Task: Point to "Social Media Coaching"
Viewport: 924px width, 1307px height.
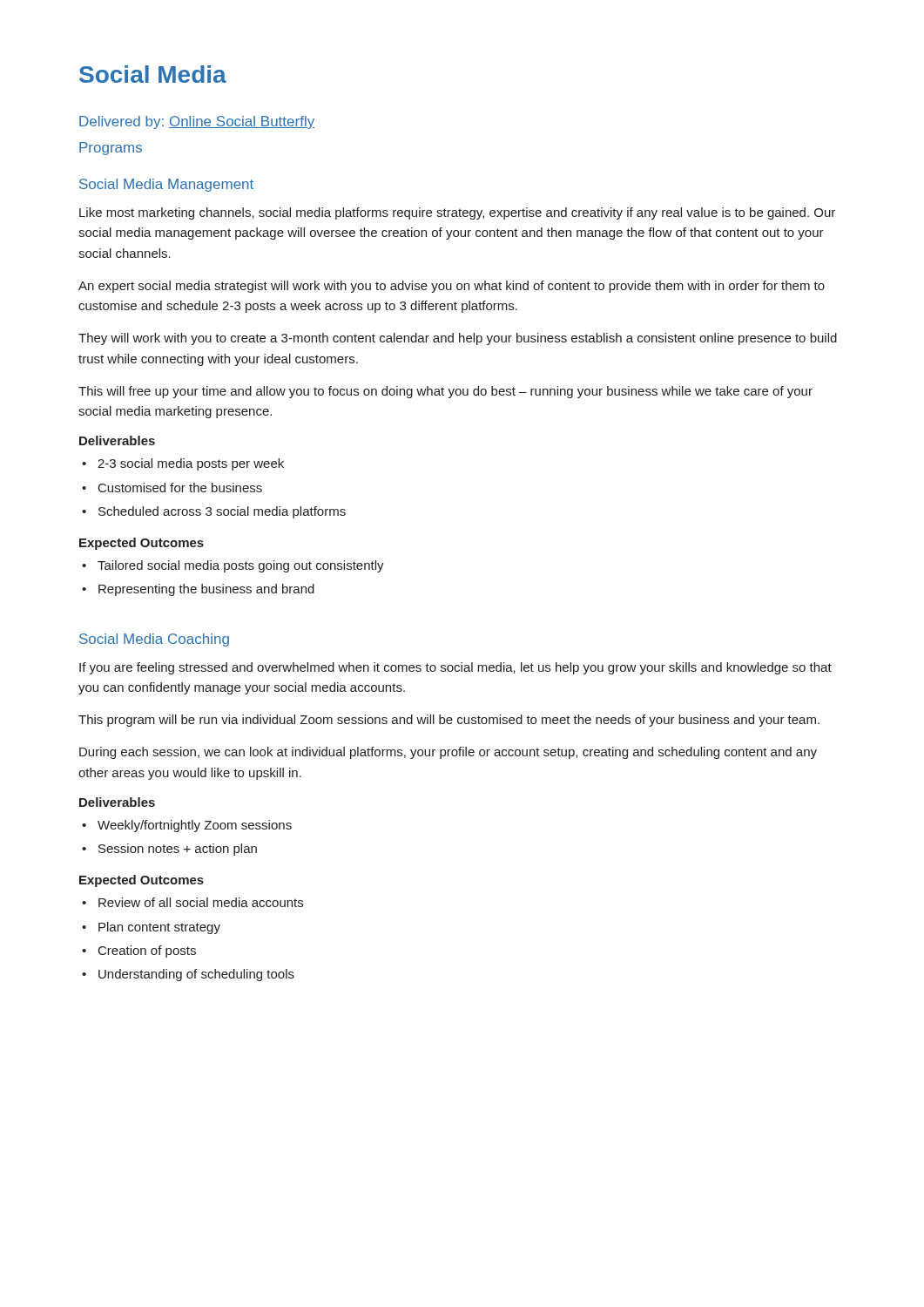Action: point(154,639)
